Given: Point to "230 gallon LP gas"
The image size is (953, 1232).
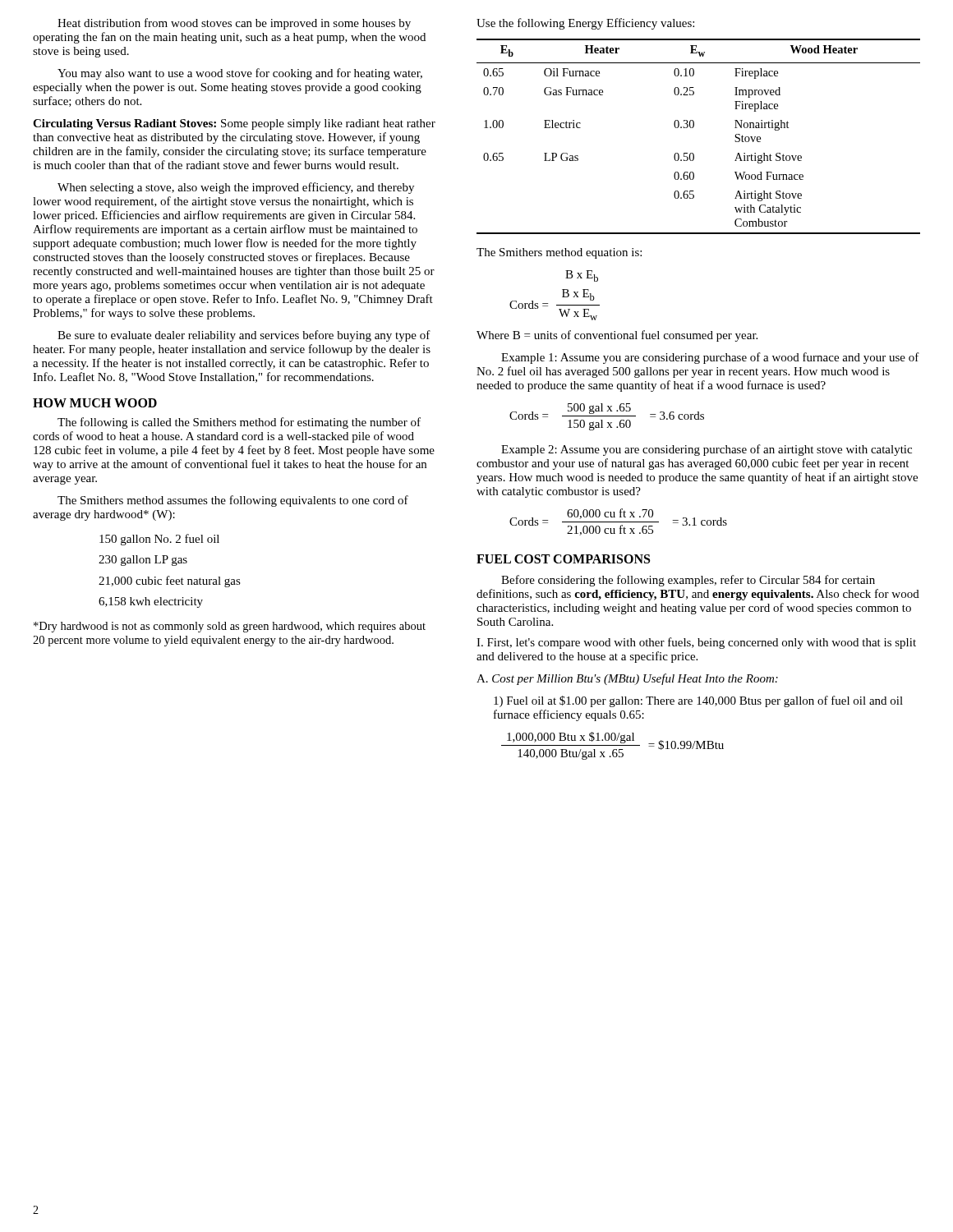Looking at the screenshot, I should pos(143,560).
